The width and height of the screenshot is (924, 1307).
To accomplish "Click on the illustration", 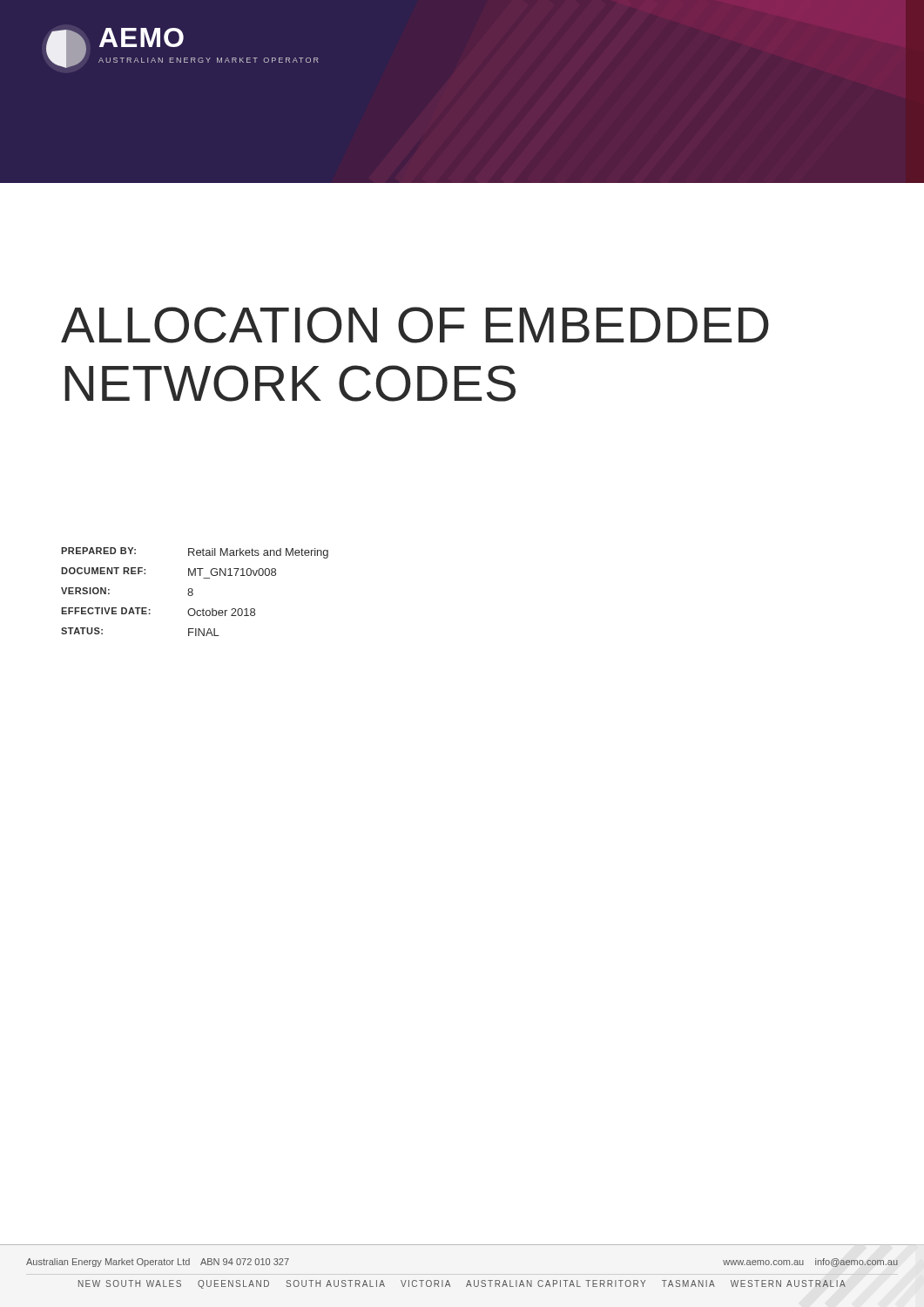I will click(462, 91).
